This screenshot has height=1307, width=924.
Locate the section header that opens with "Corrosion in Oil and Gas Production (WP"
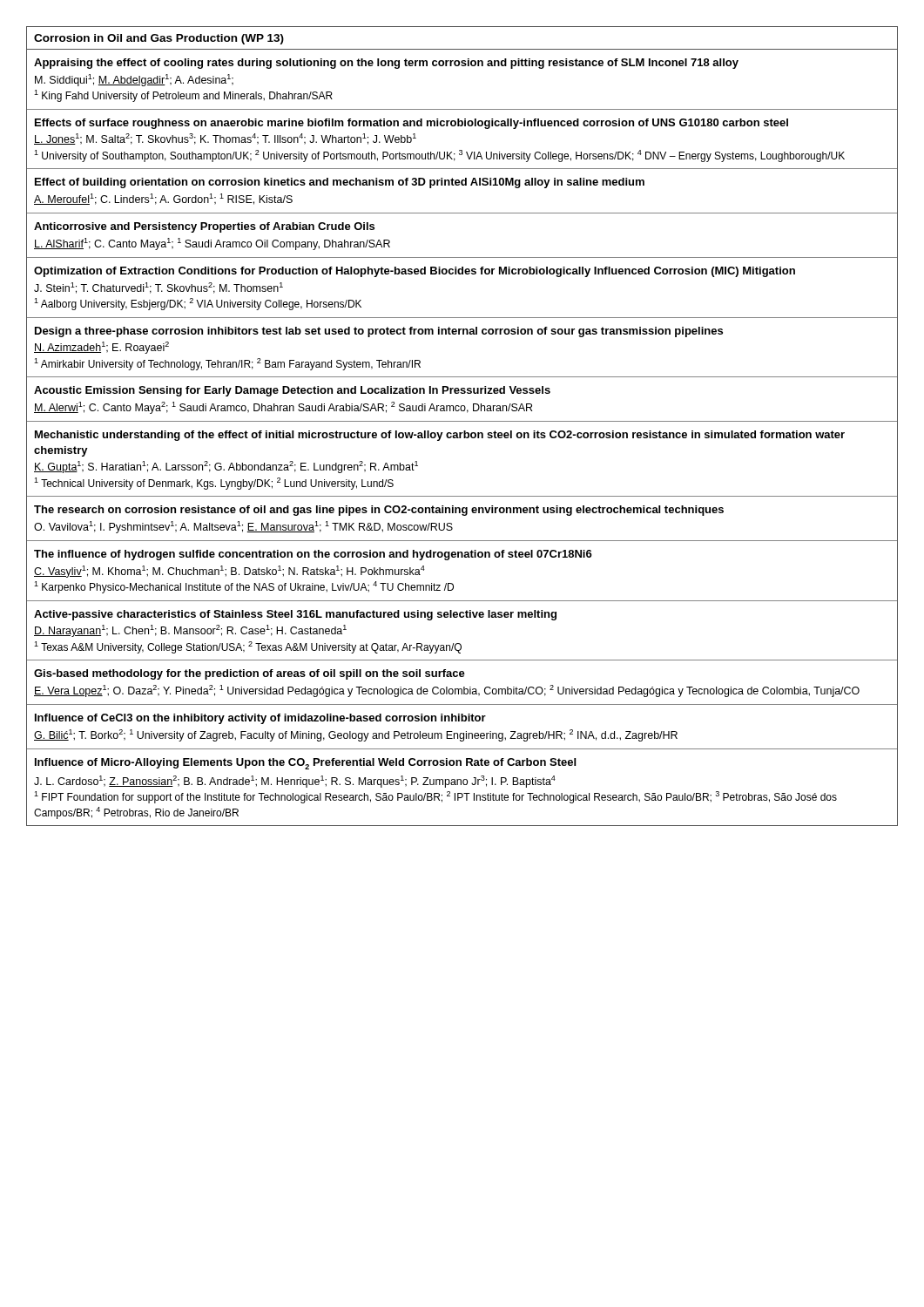tap(159, 38)
